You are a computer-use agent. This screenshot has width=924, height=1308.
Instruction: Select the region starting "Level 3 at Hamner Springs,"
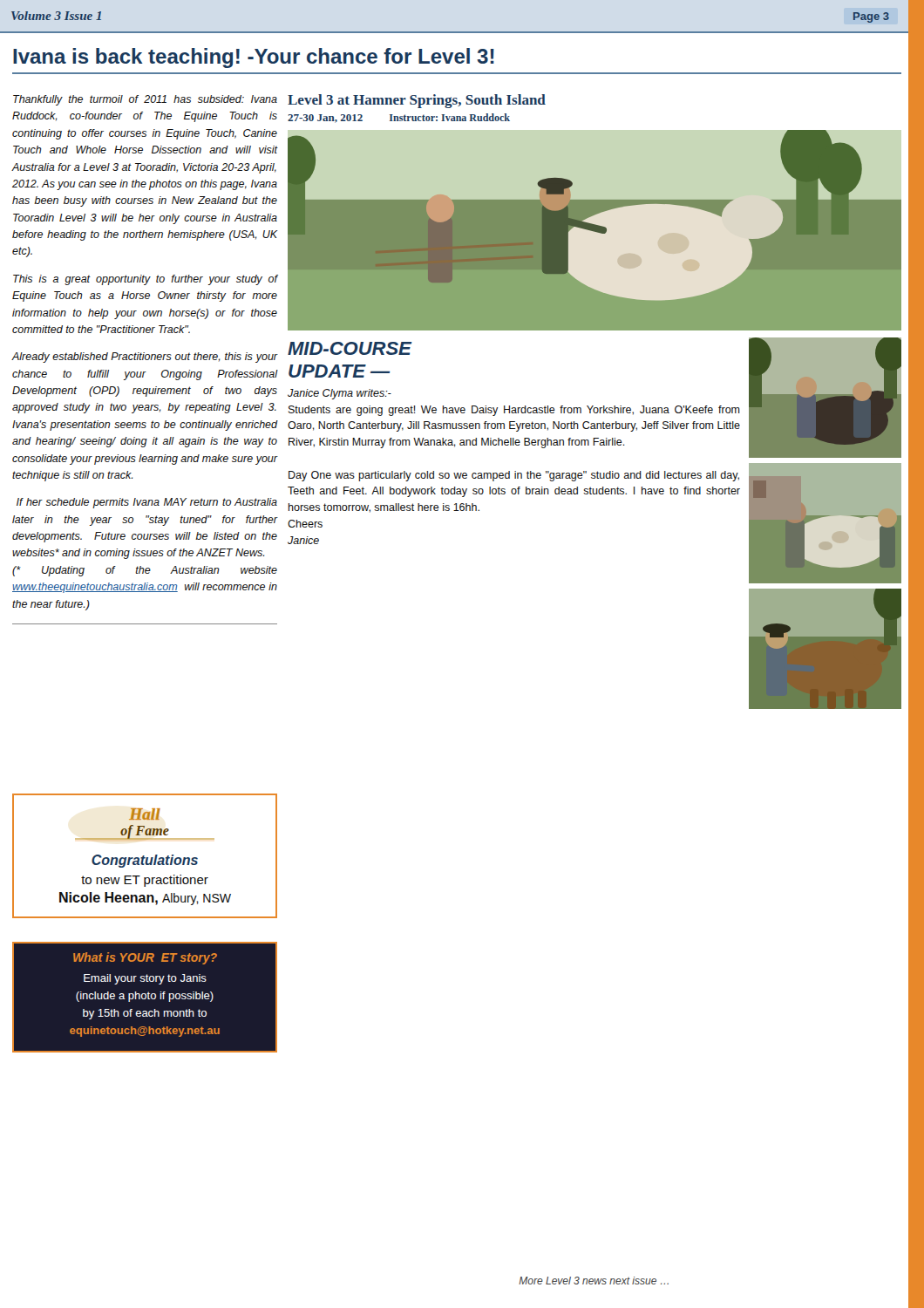[x=417, y=101]
